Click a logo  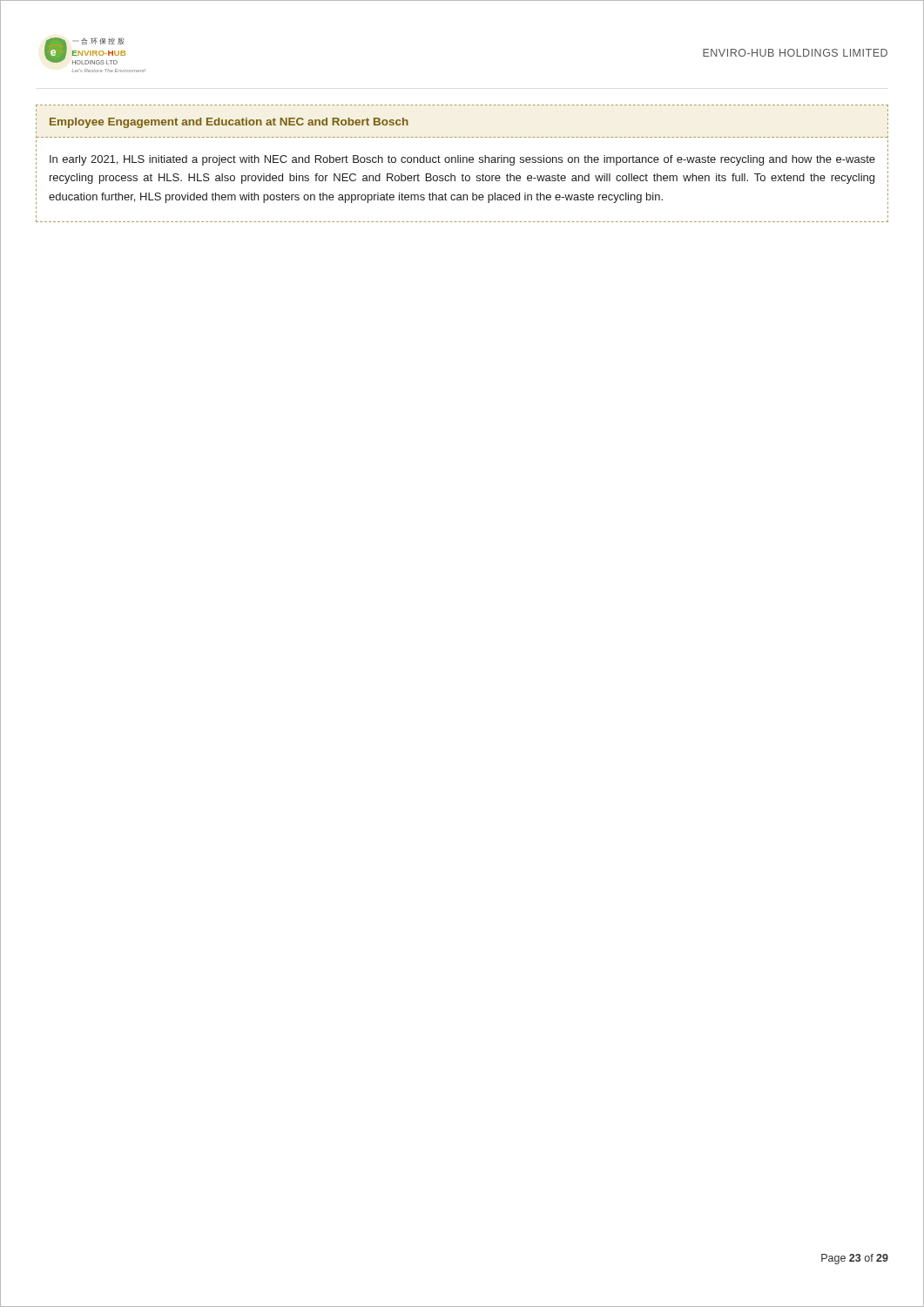pos(105,53)
